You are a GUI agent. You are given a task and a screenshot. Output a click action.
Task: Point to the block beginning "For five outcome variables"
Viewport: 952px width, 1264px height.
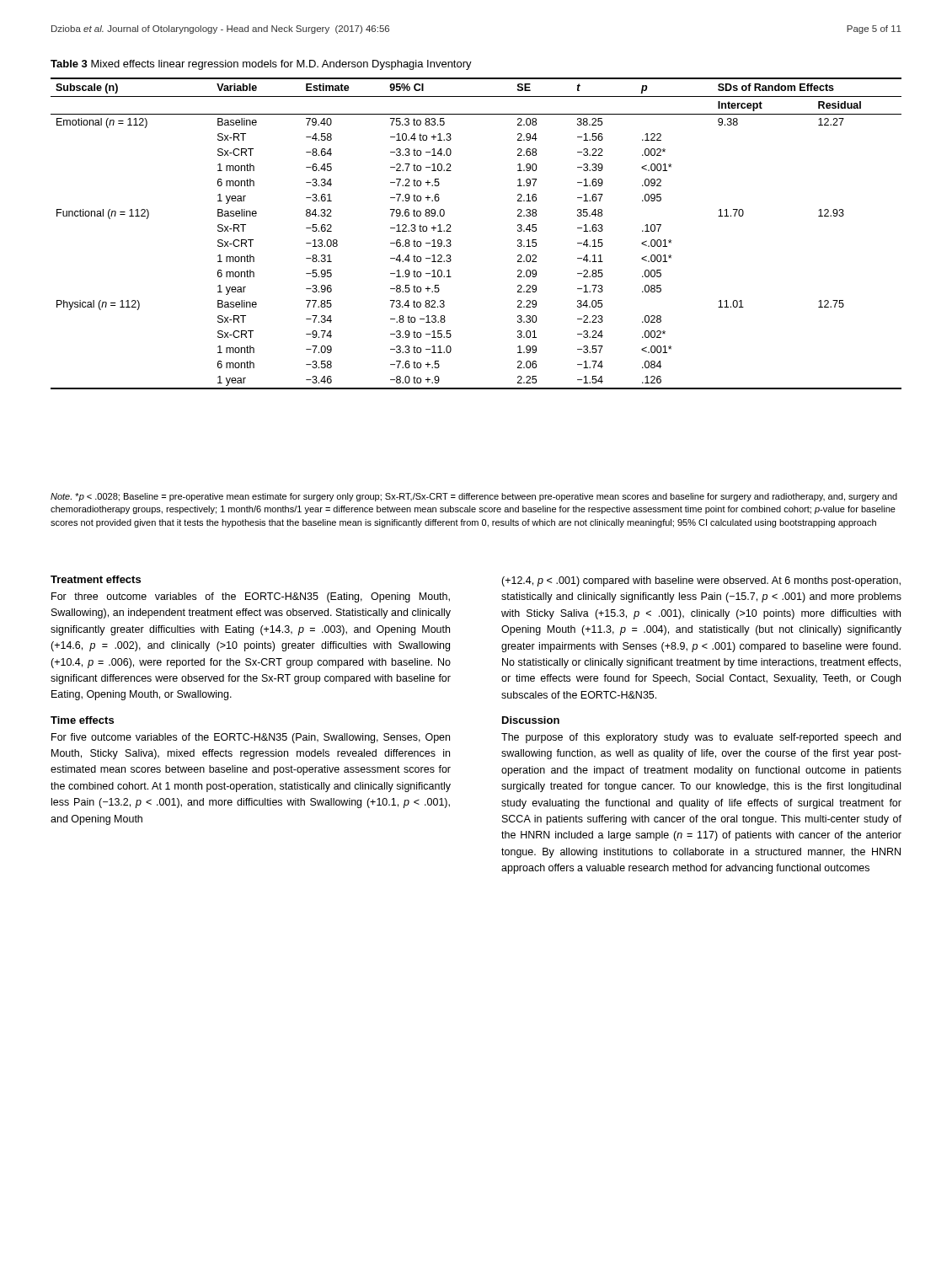click(251, 778)
